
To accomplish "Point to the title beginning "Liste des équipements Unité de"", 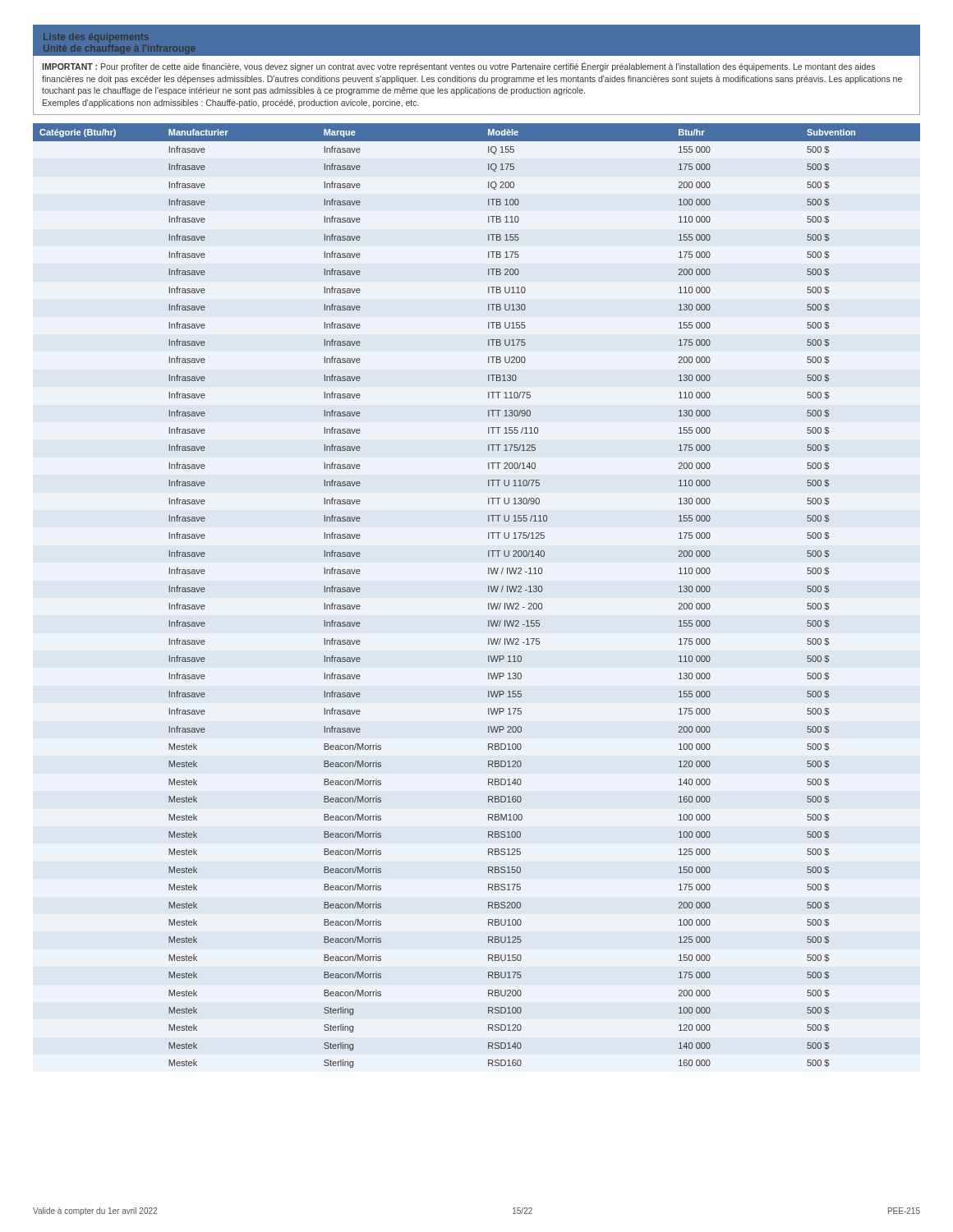I will [96, 38].
